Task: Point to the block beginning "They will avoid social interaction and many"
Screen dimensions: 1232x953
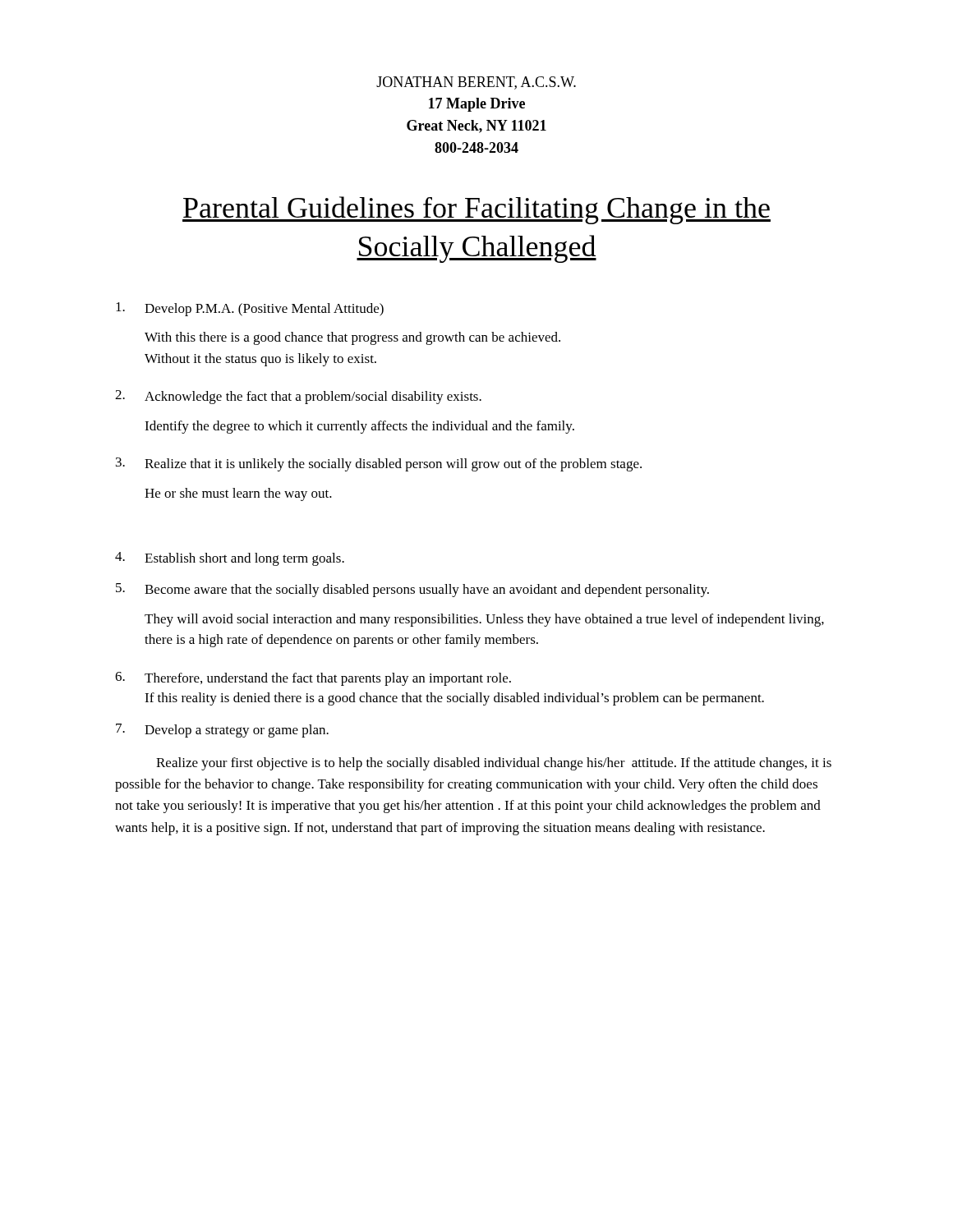Action: click(x=485, y=629)
